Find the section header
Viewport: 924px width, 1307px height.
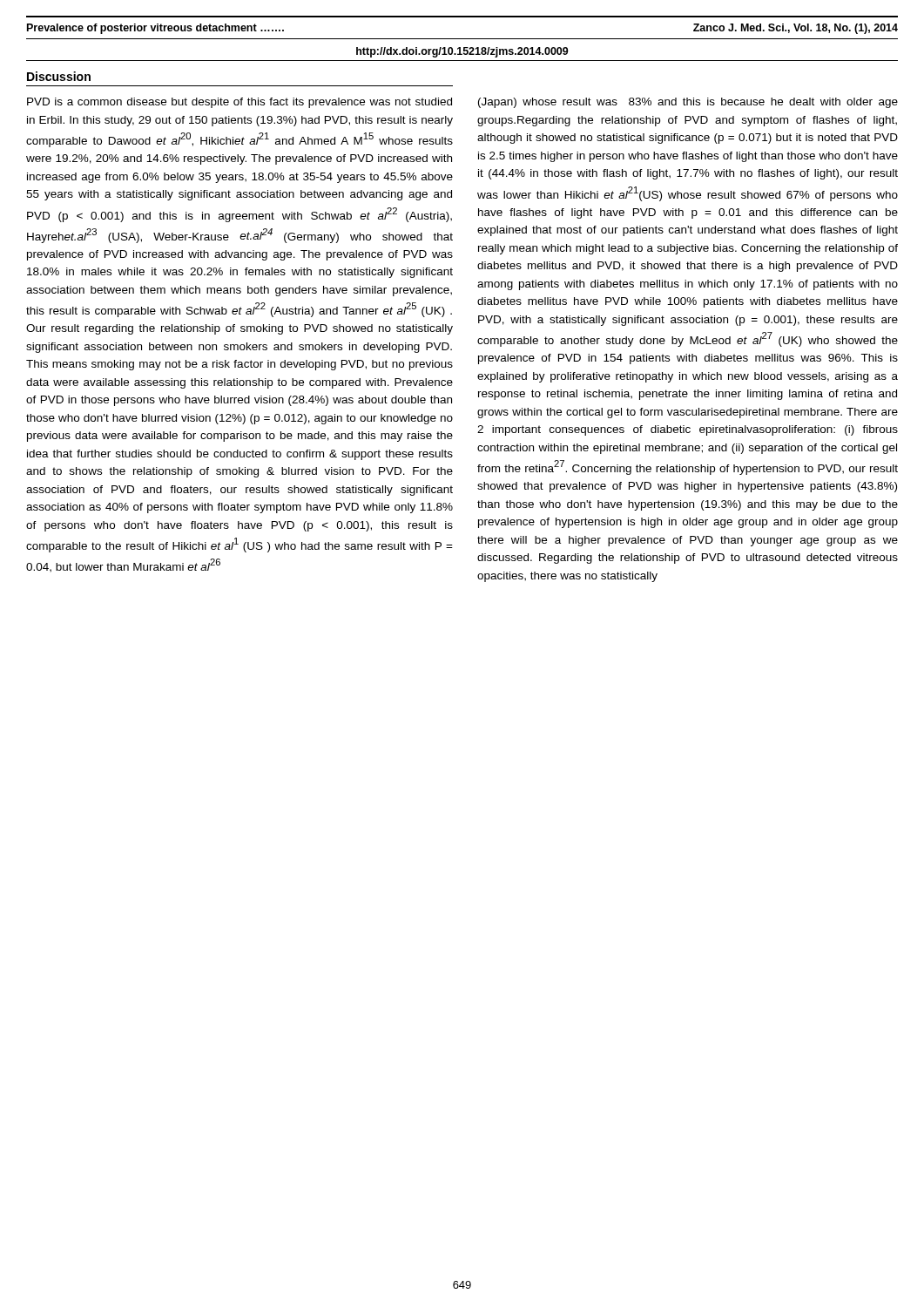59,77
